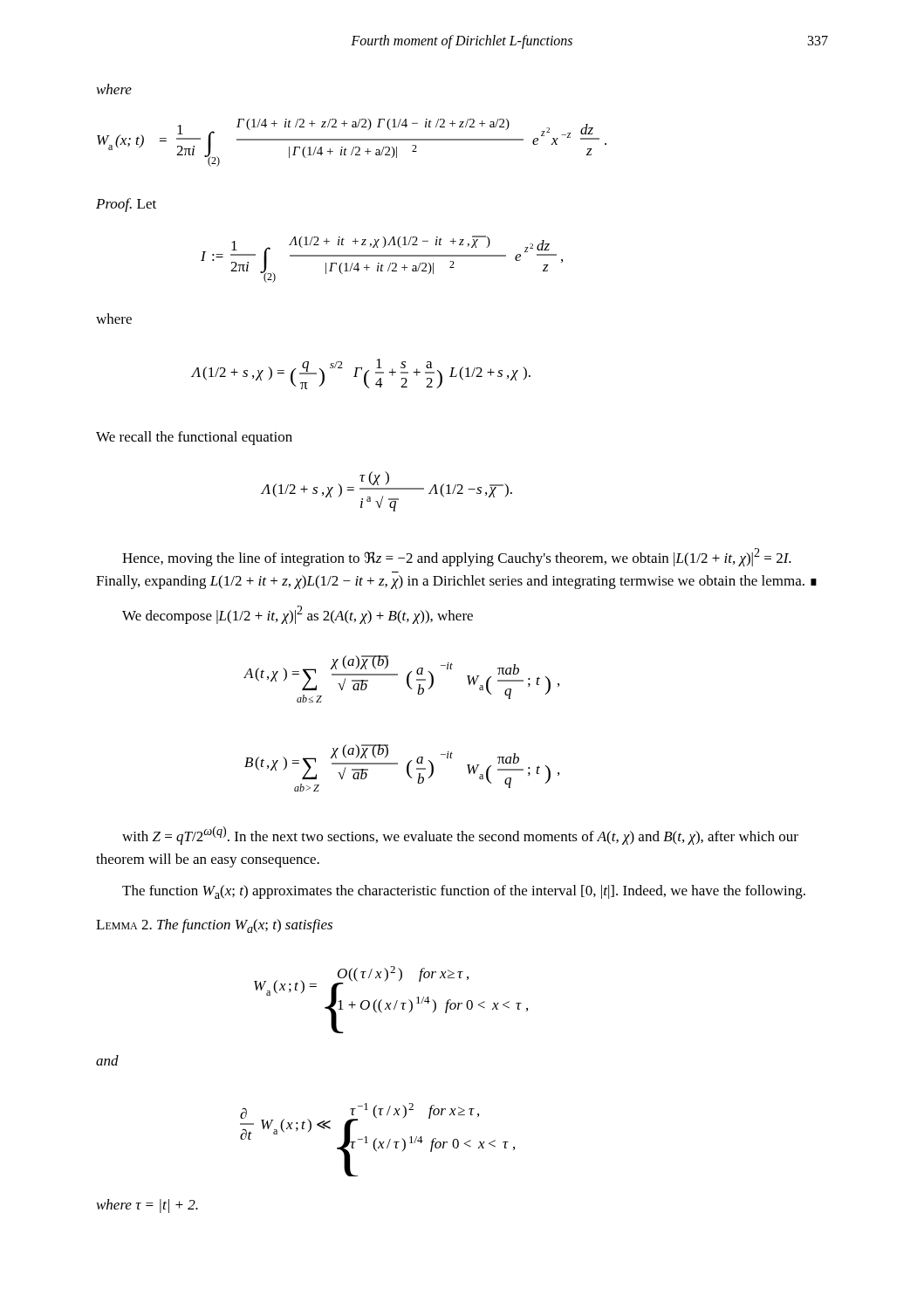Click on the region starting "Proof. Let"
This screenshot has width=924, height=1309.
[x=126, y=203]
